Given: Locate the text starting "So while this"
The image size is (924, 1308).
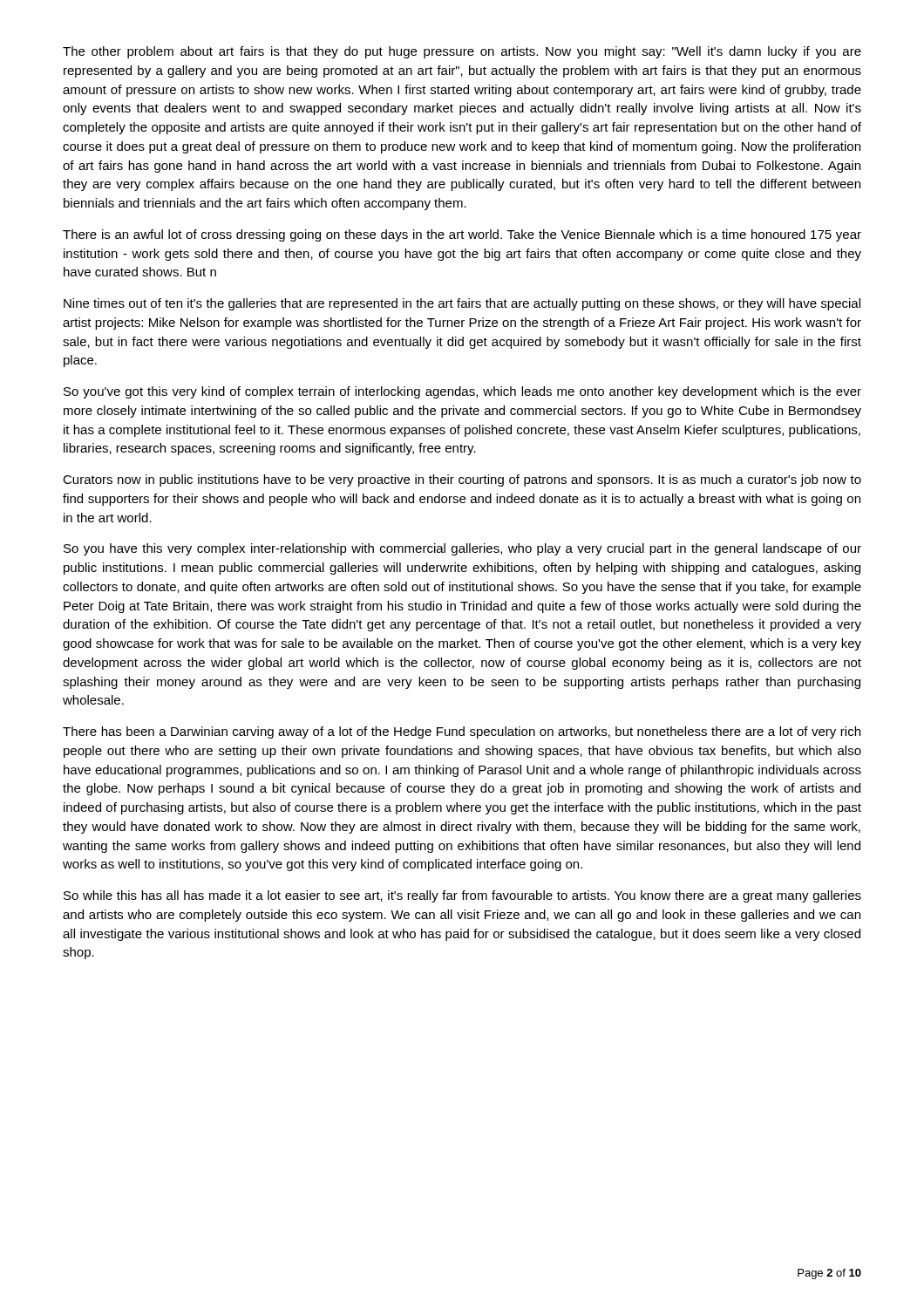Looking at the screenshot, I should [462, 924].
